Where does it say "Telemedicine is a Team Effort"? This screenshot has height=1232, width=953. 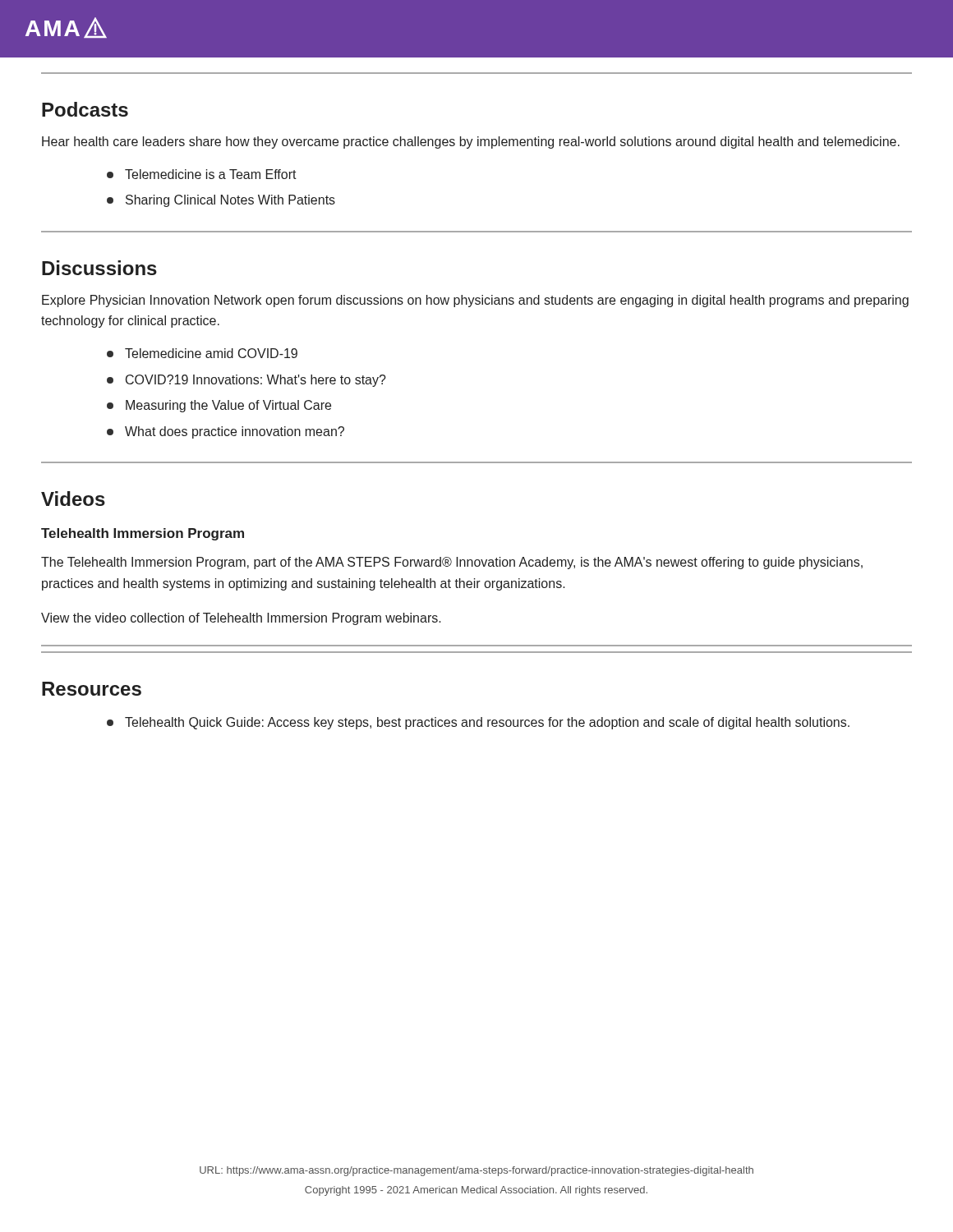pyautogui.click(x=210, y=174)
